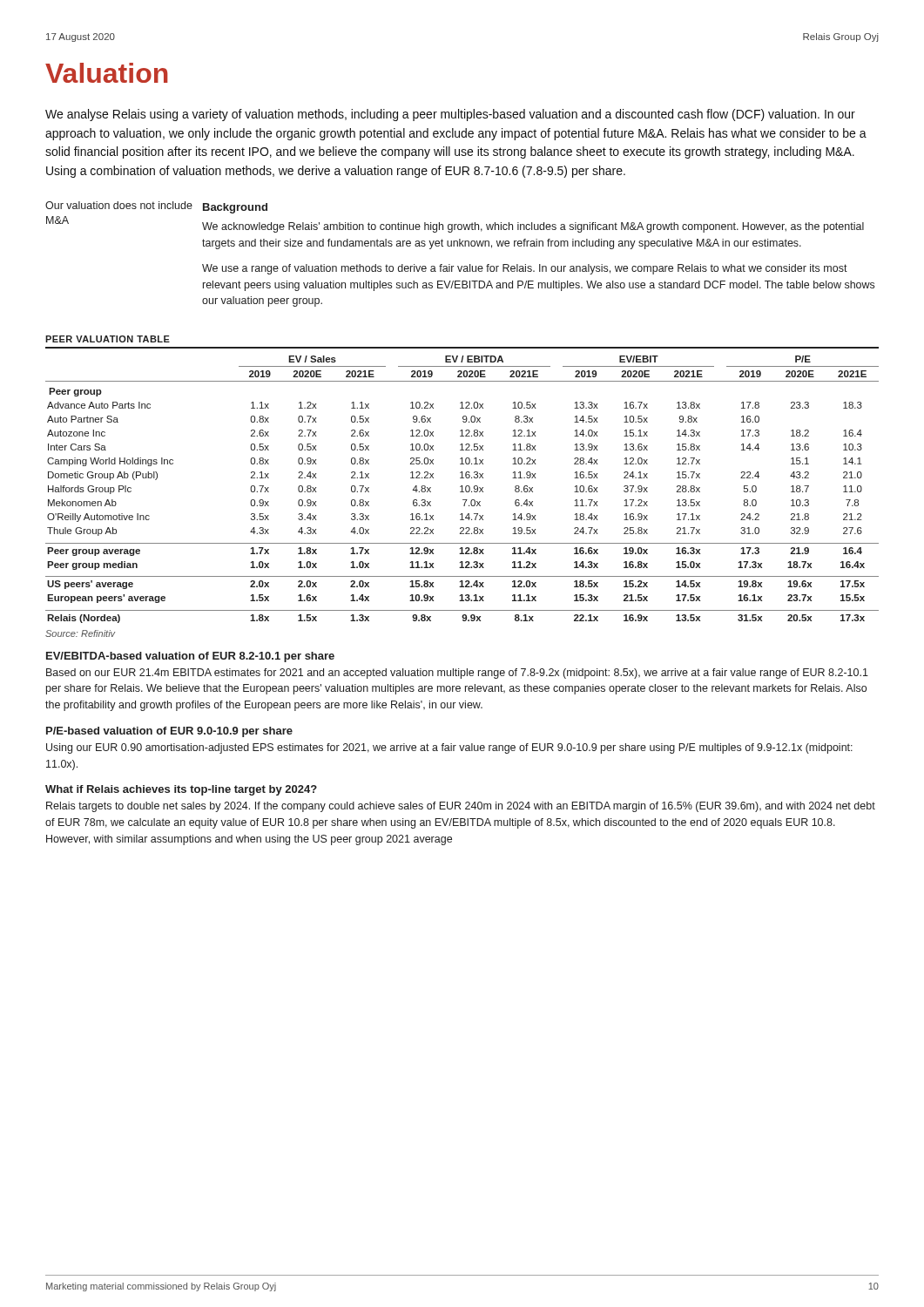Point to the section header beginning "P/E-based valuation of EUR"
This screenshot has width=924, height=1307.
[x=169, y=730]
